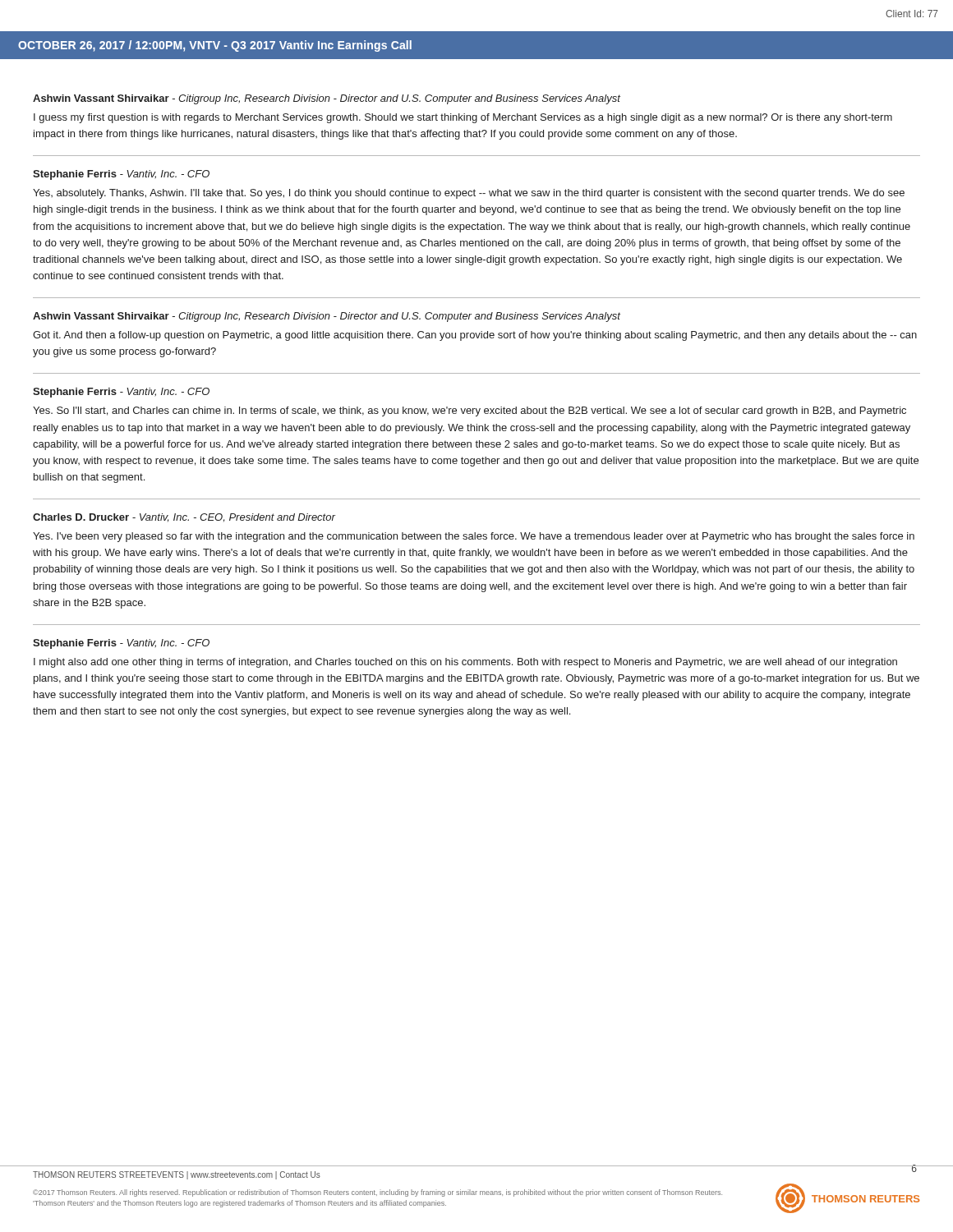Viewport: 953px width, 1232px height.
Task: Find the region starting "Yes. So I'll start, and Charles"
Action: click(476, 444)
